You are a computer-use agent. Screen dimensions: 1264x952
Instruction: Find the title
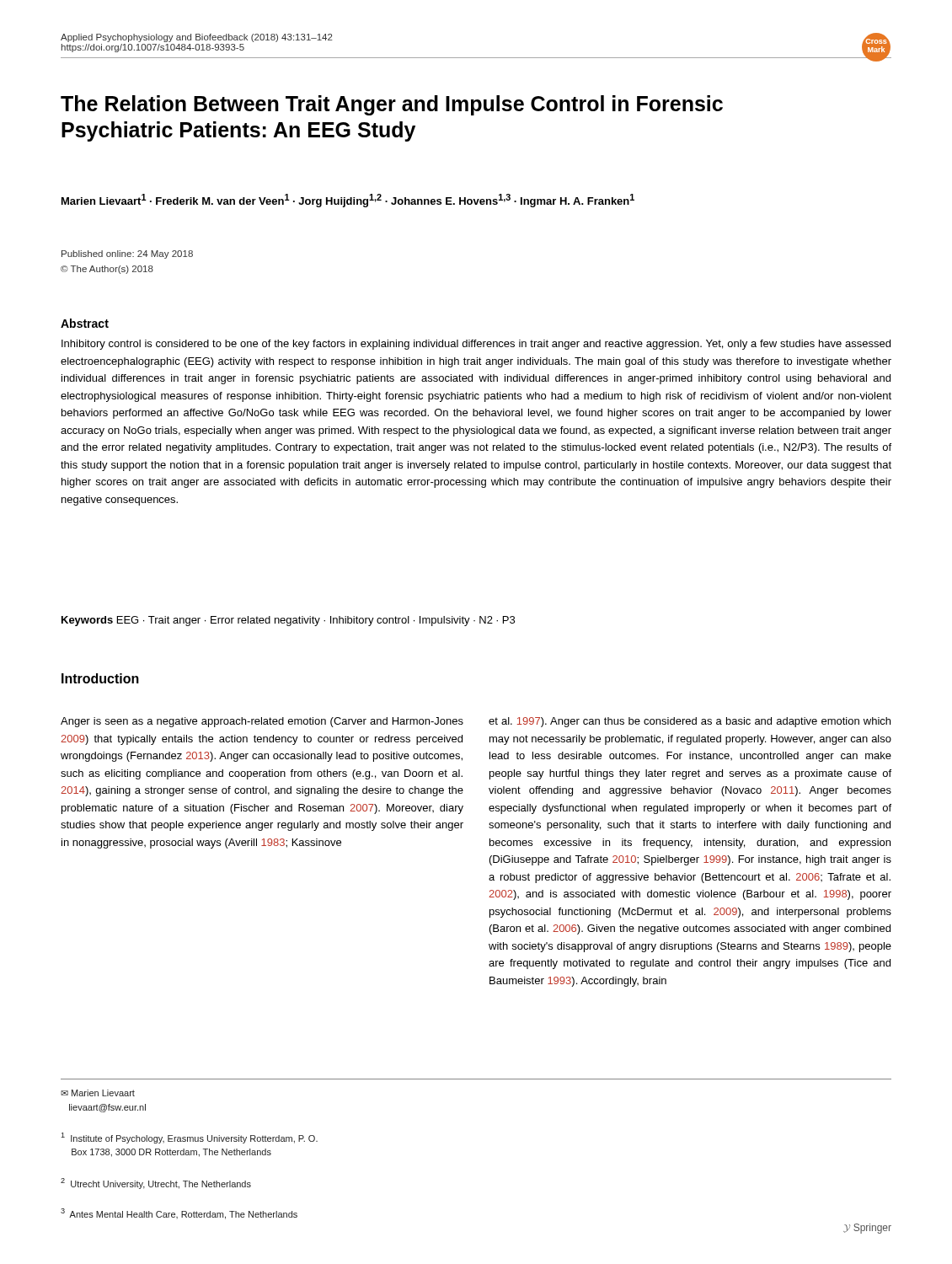pyautogui.click(x=476, y=117)
